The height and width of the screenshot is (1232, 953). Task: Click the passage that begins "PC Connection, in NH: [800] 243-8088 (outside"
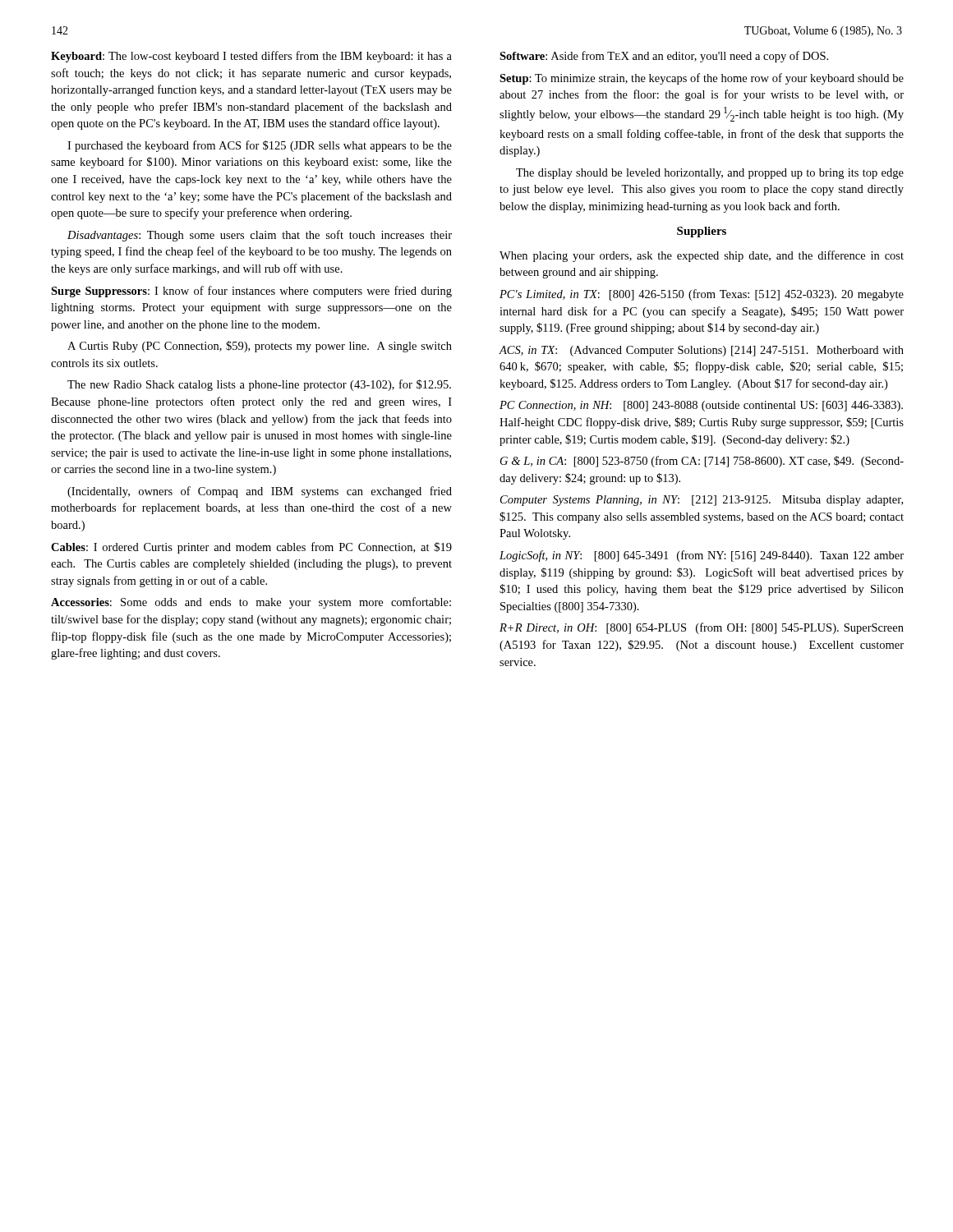click(x=702, y=422)
